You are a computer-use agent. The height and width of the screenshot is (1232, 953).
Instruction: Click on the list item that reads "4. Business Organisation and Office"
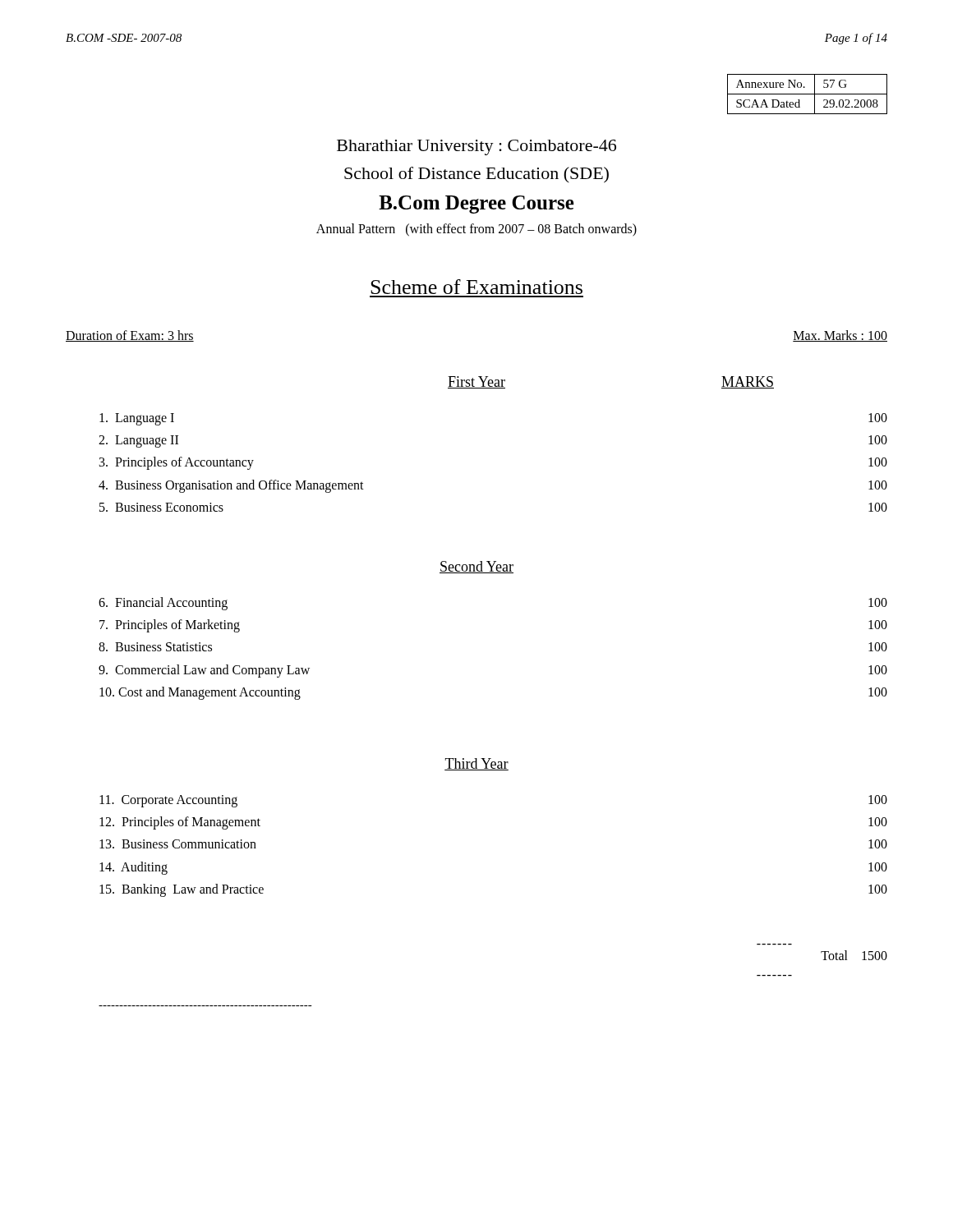tap(226, 486)
